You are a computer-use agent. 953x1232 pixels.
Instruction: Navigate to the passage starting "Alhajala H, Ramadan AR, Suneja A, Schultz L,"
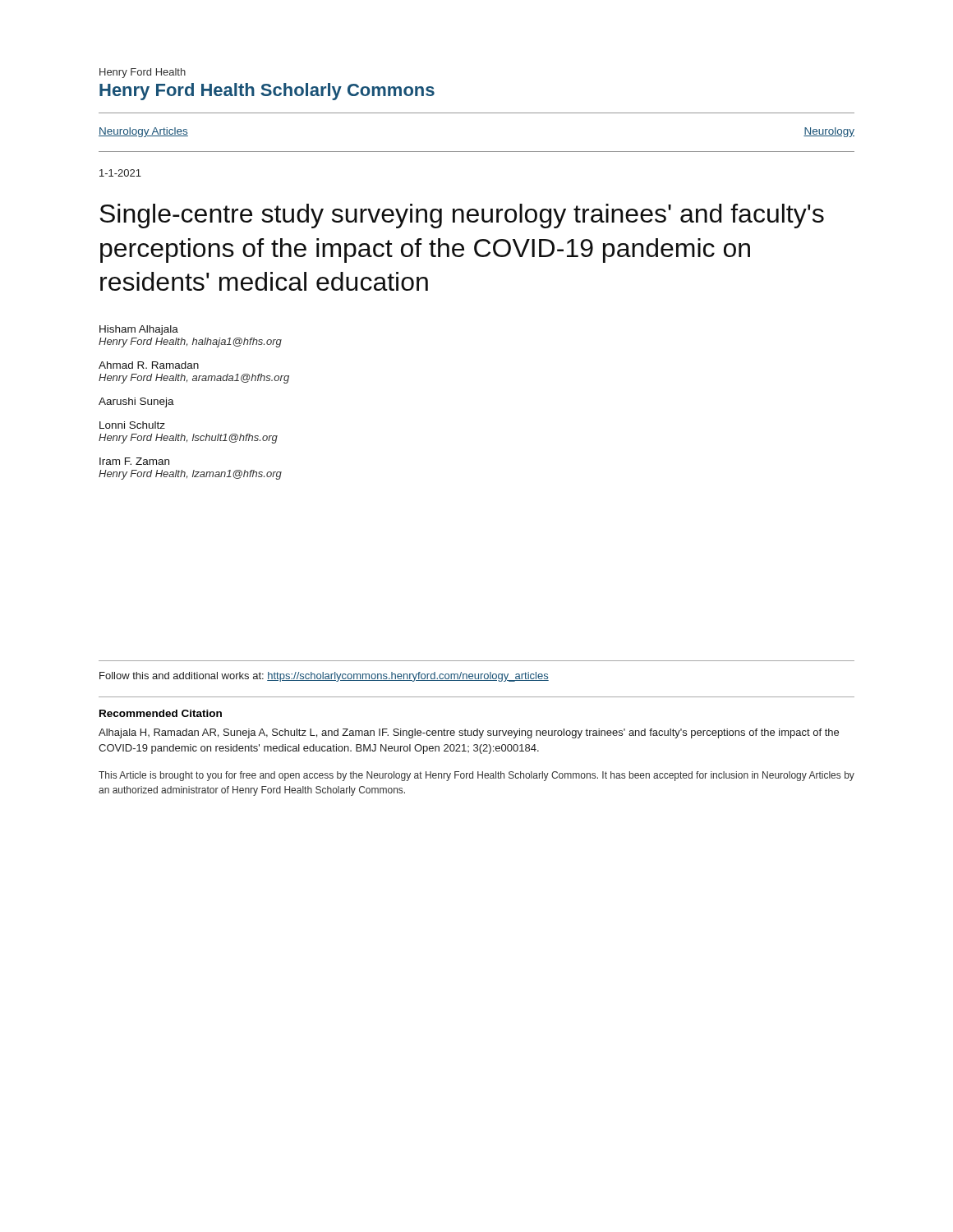pyautogui.click(x=469, y=740)
